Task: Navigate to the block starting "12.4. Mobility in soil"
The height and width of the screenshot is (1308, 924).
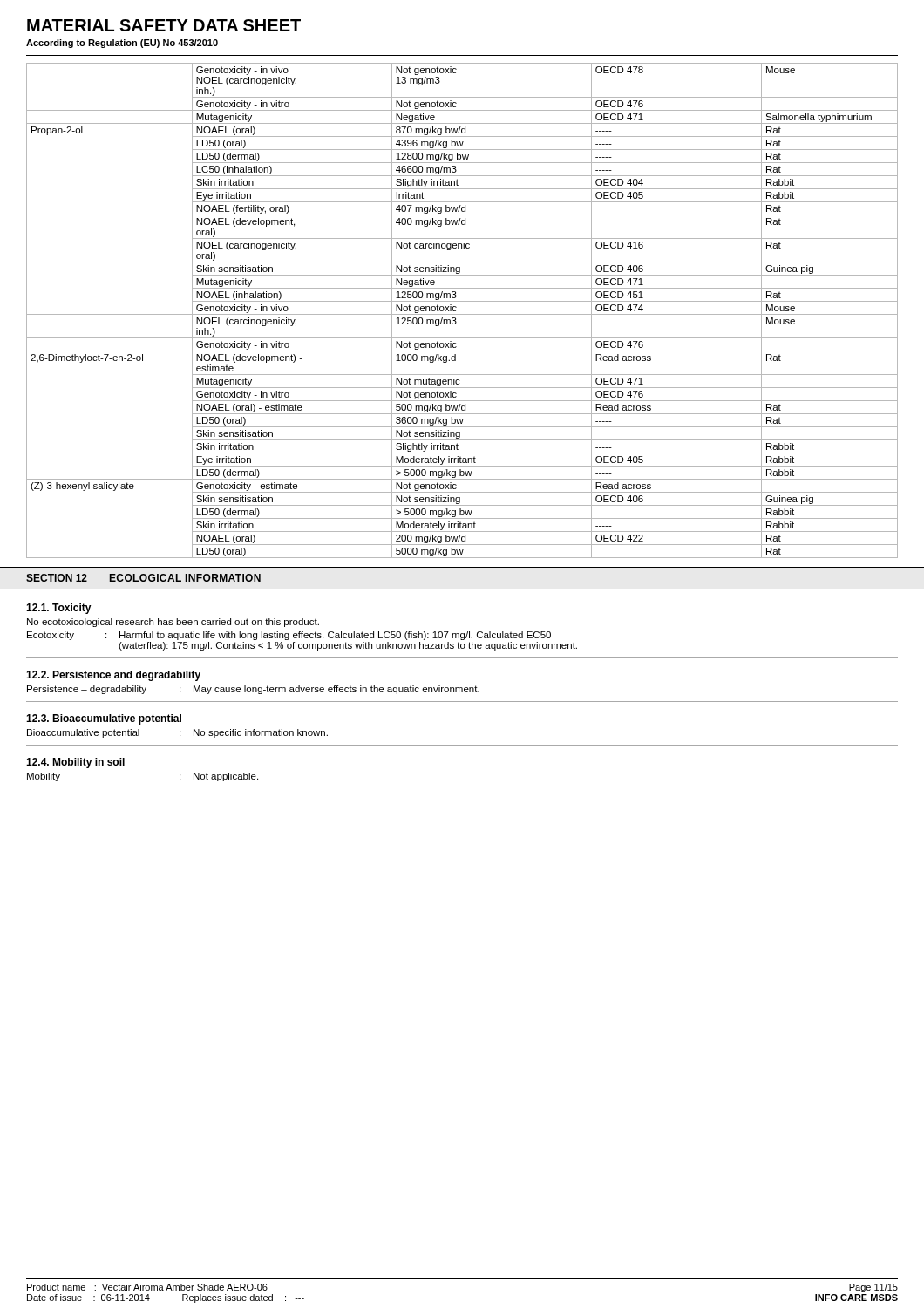Action: tap(76, 762)
